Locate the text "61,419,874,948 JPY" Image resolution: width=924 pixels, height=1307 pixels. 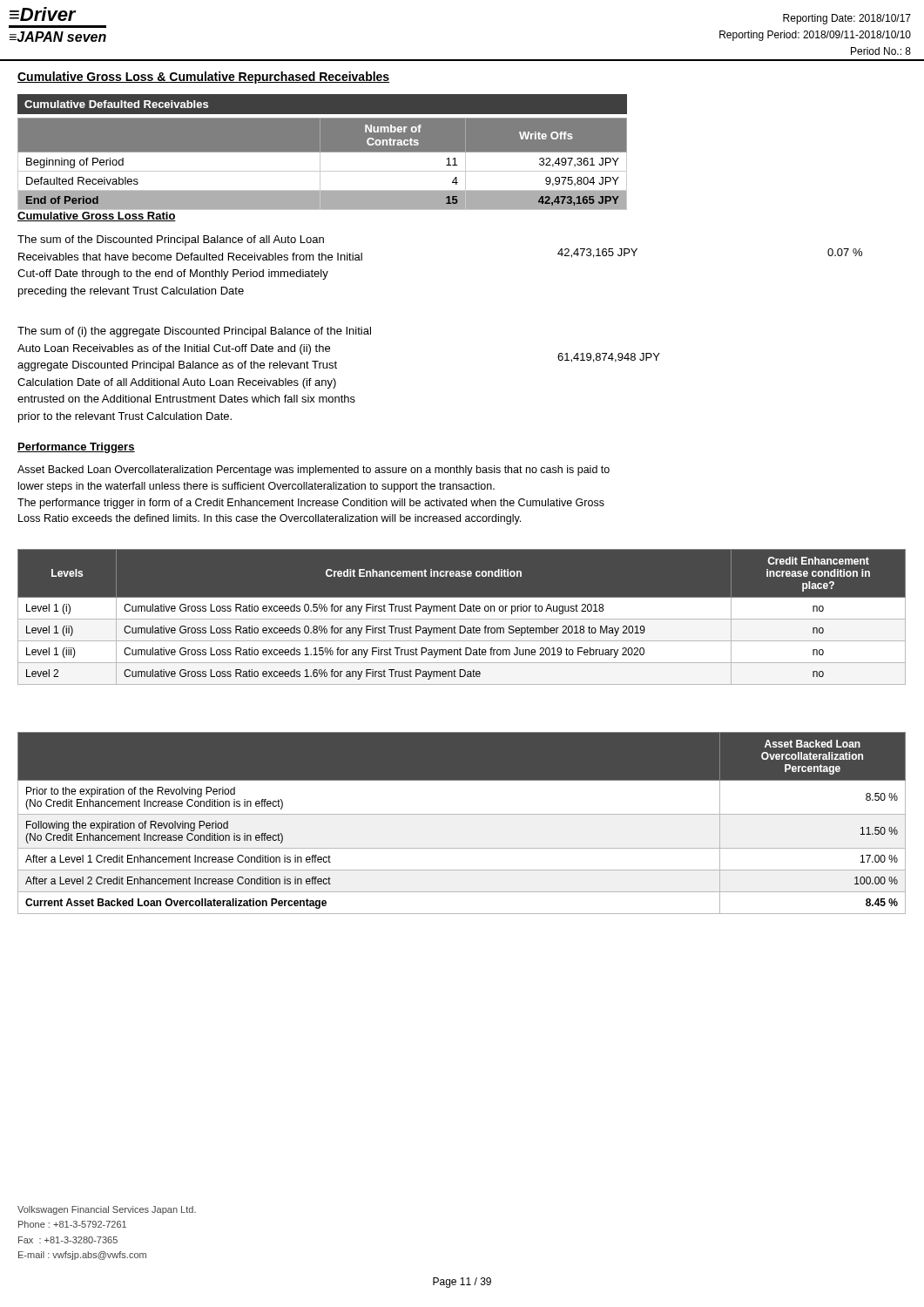(609, 357)
